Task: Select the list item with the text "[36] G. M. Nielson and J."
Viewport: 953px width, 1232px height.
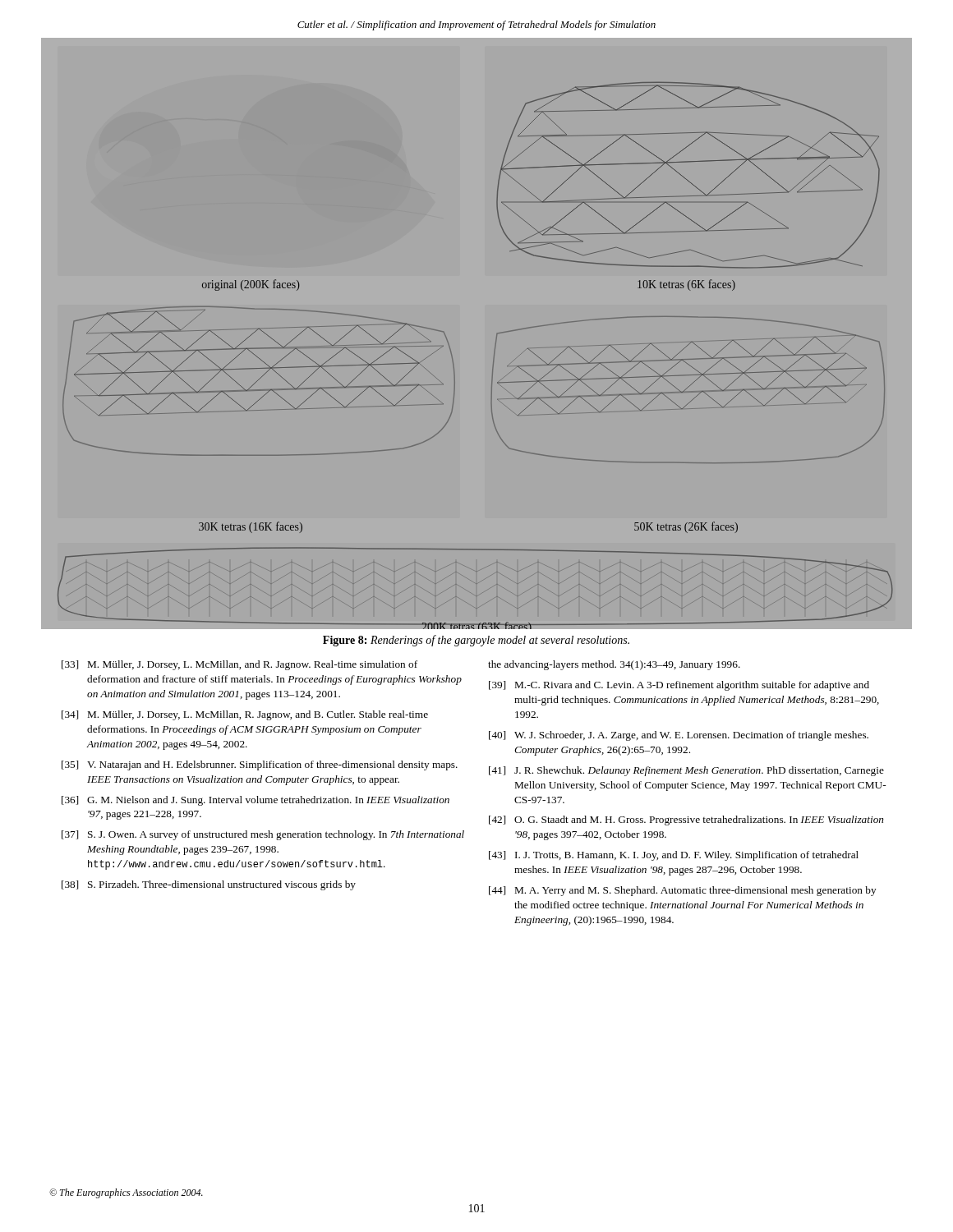Action: pyautogui.click(x=263, y=807)
